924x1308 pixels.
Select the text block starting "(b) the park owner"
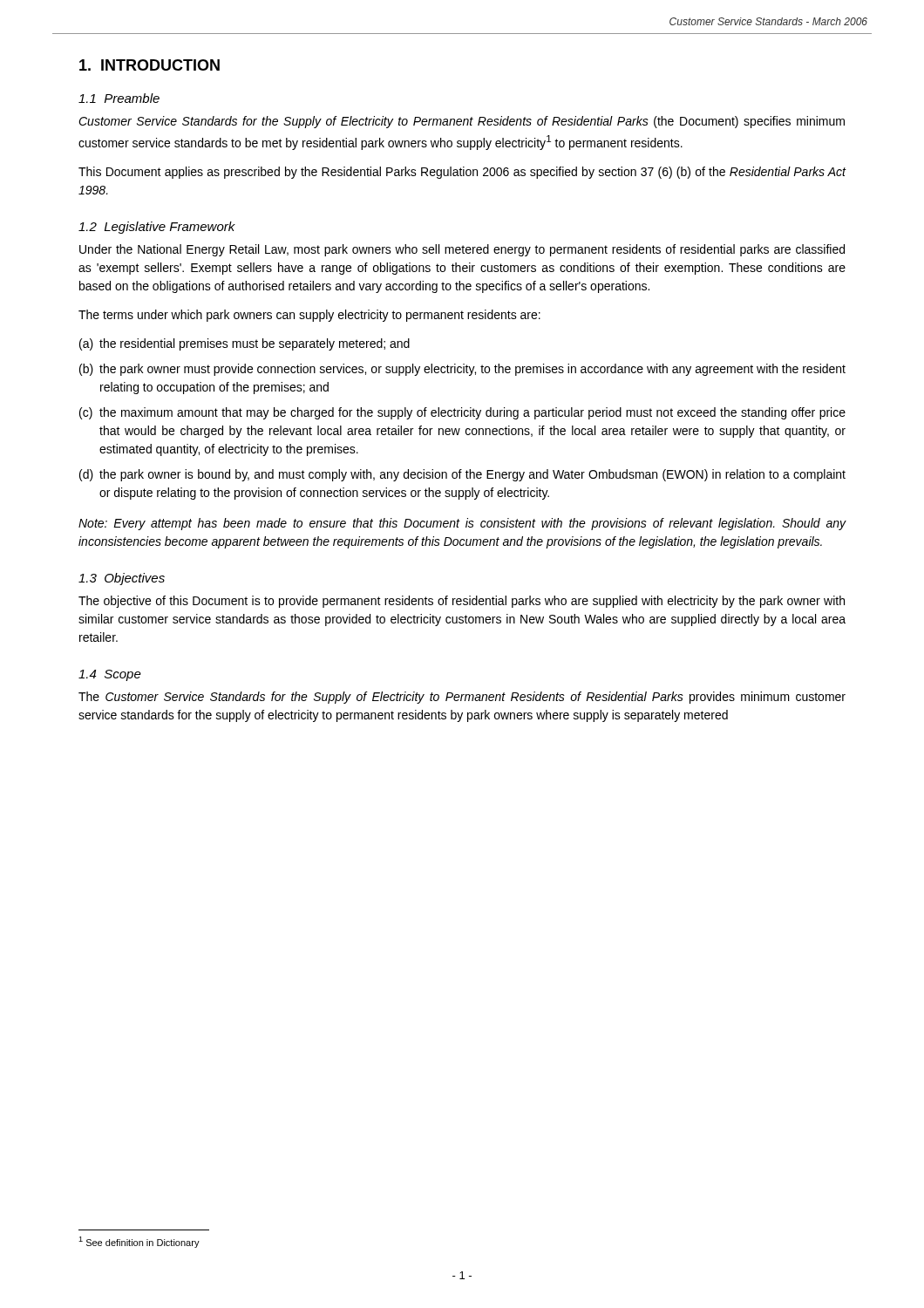pyautogui.click(x=462, y=378)
